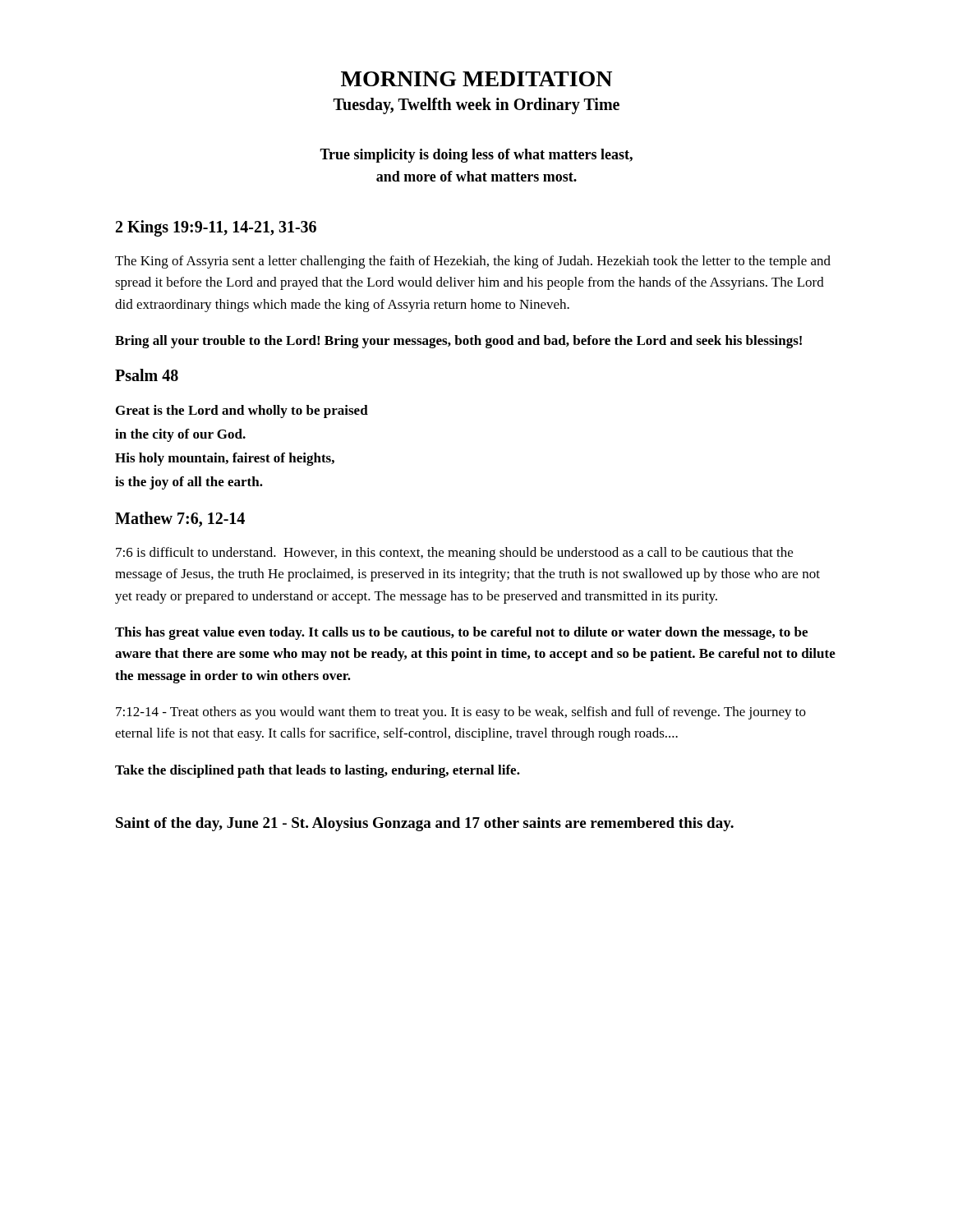Point to "Psalm 48"

point(147,375)
